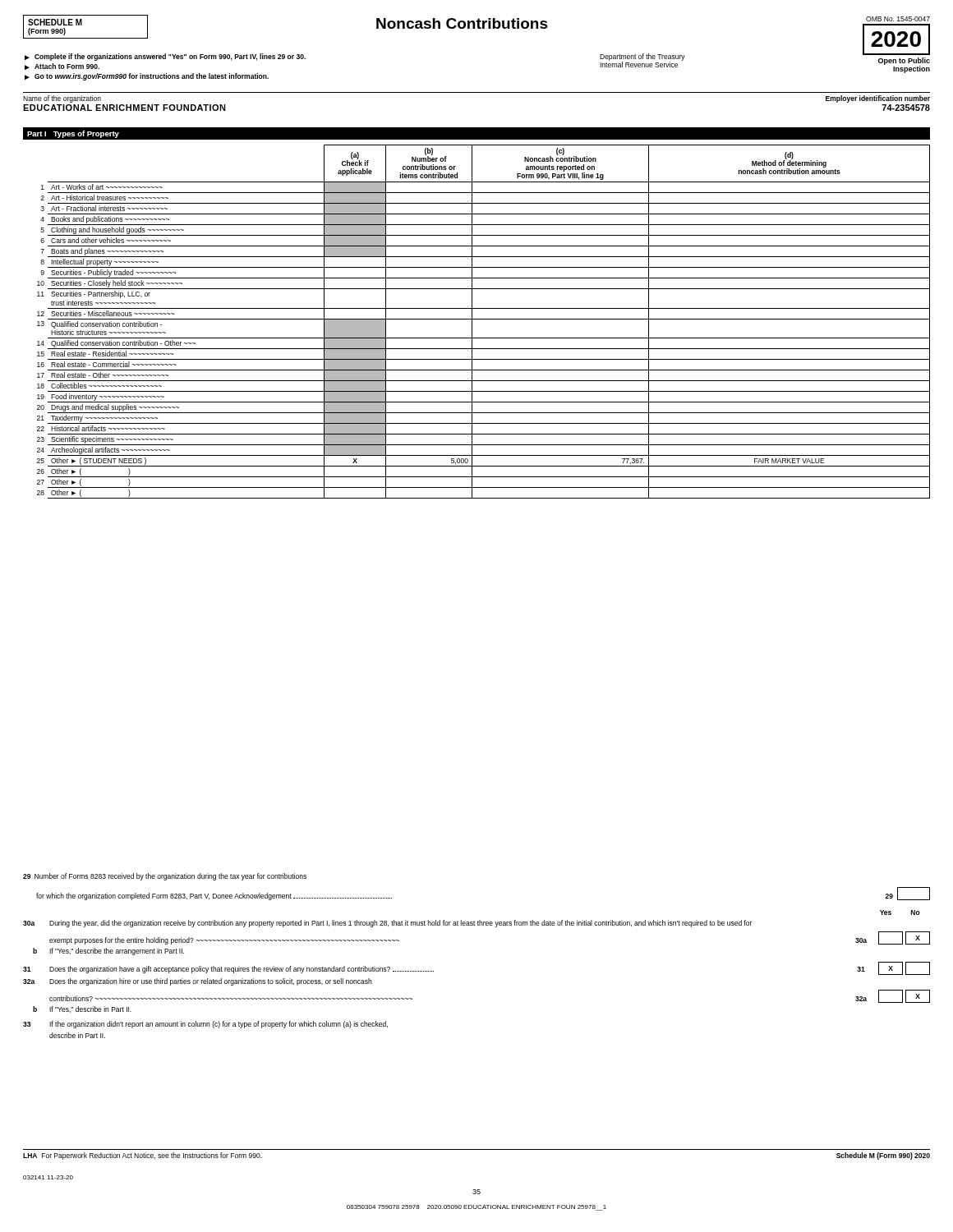Find the element starting "► Complete if"
This screenshot has height=1232, width=953.
(286, 67)
